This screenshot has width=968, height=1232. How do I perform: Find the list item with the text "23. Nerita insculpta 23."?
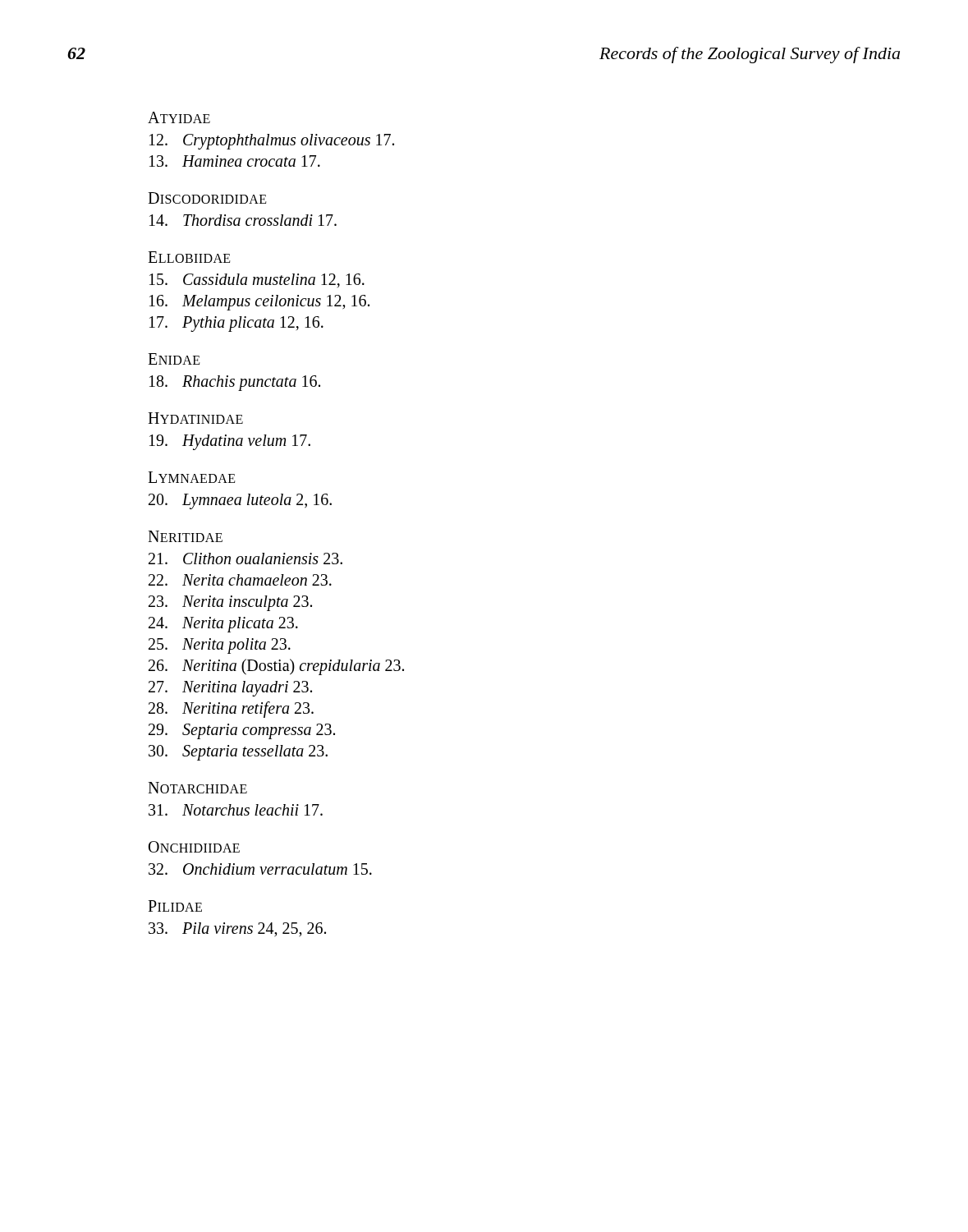230,602
